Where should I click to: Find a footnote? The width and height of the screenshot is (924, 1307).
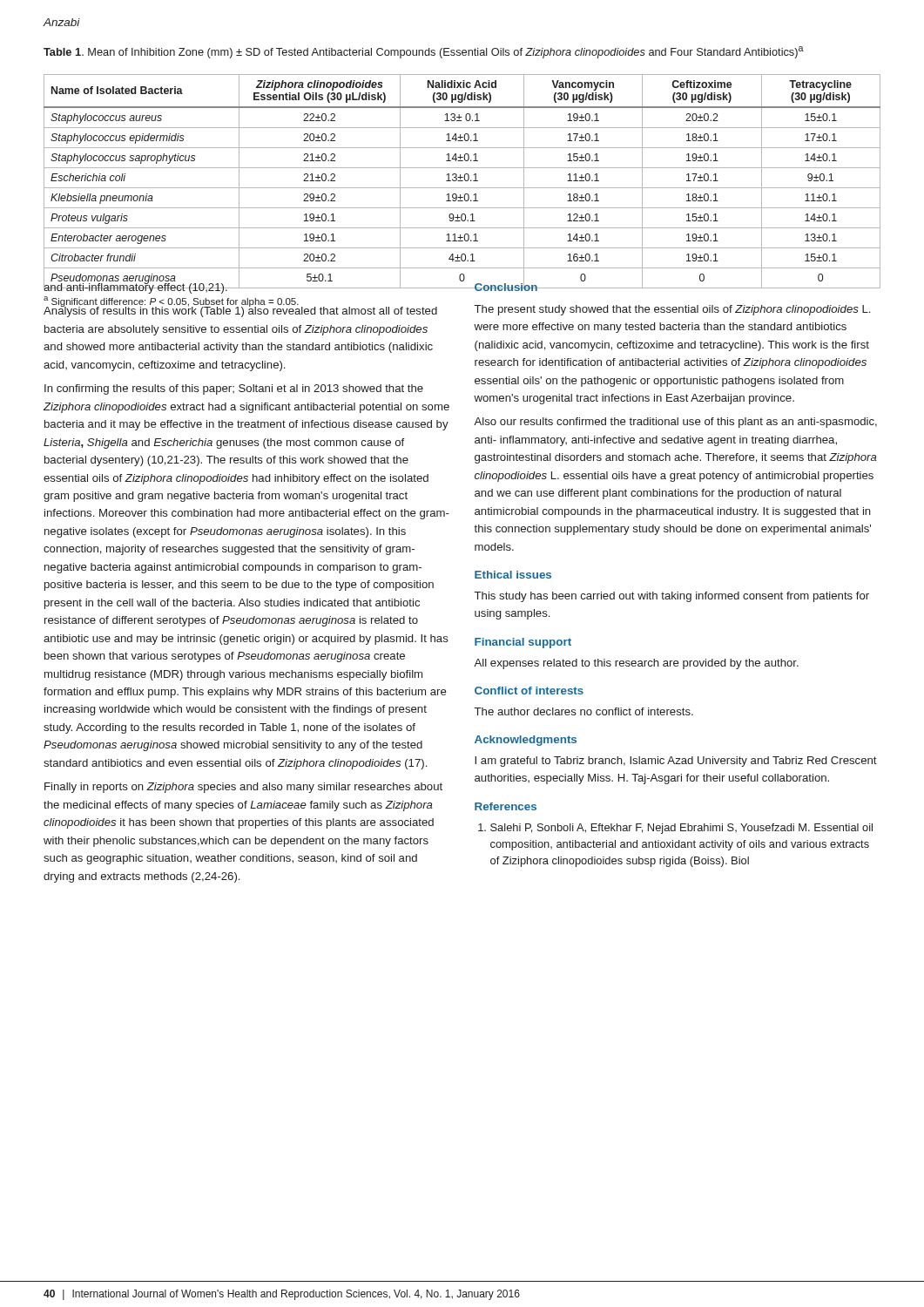pyautogui.click(x=171, y=300)
